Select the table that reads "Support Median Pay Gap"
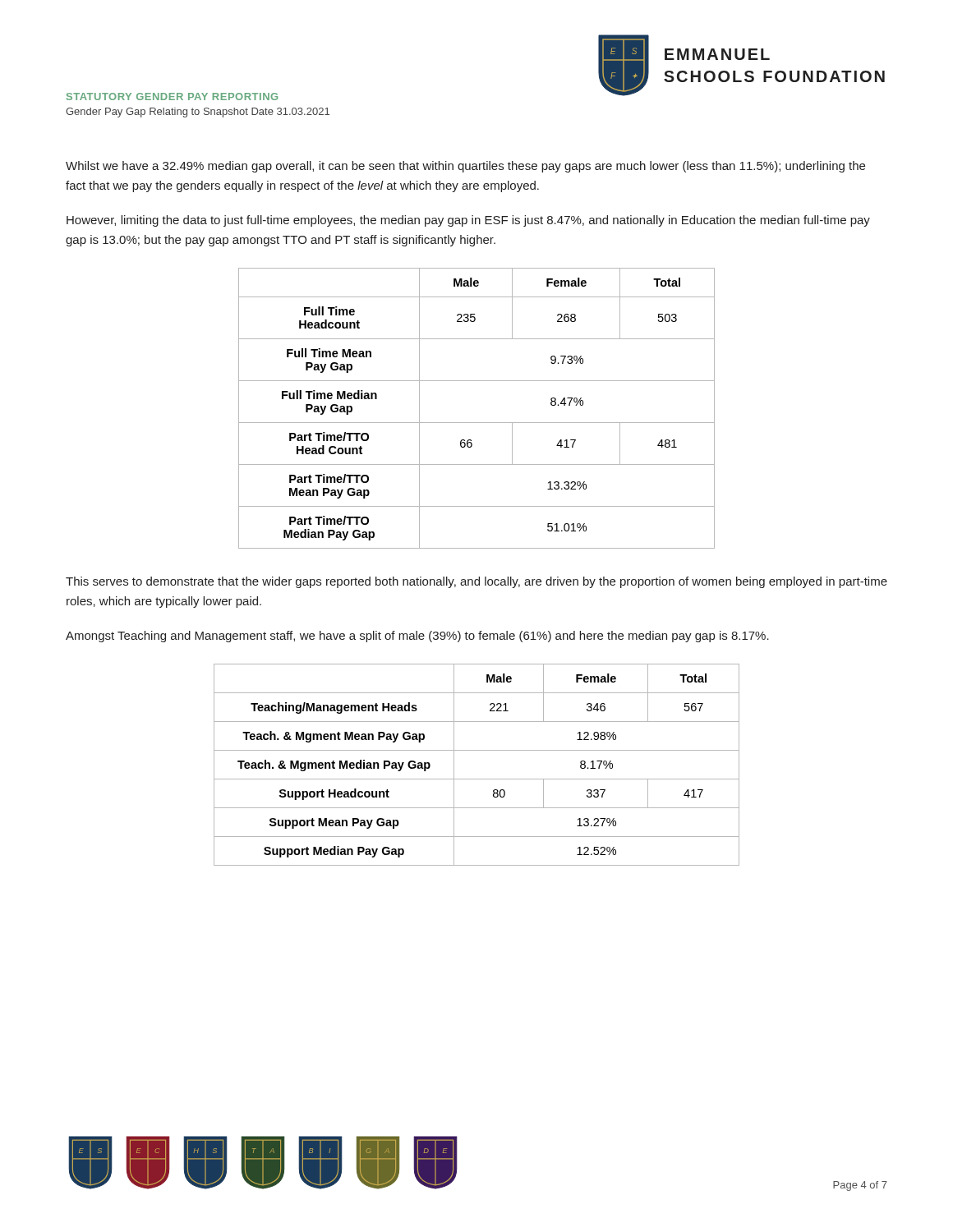 (476, 765)
